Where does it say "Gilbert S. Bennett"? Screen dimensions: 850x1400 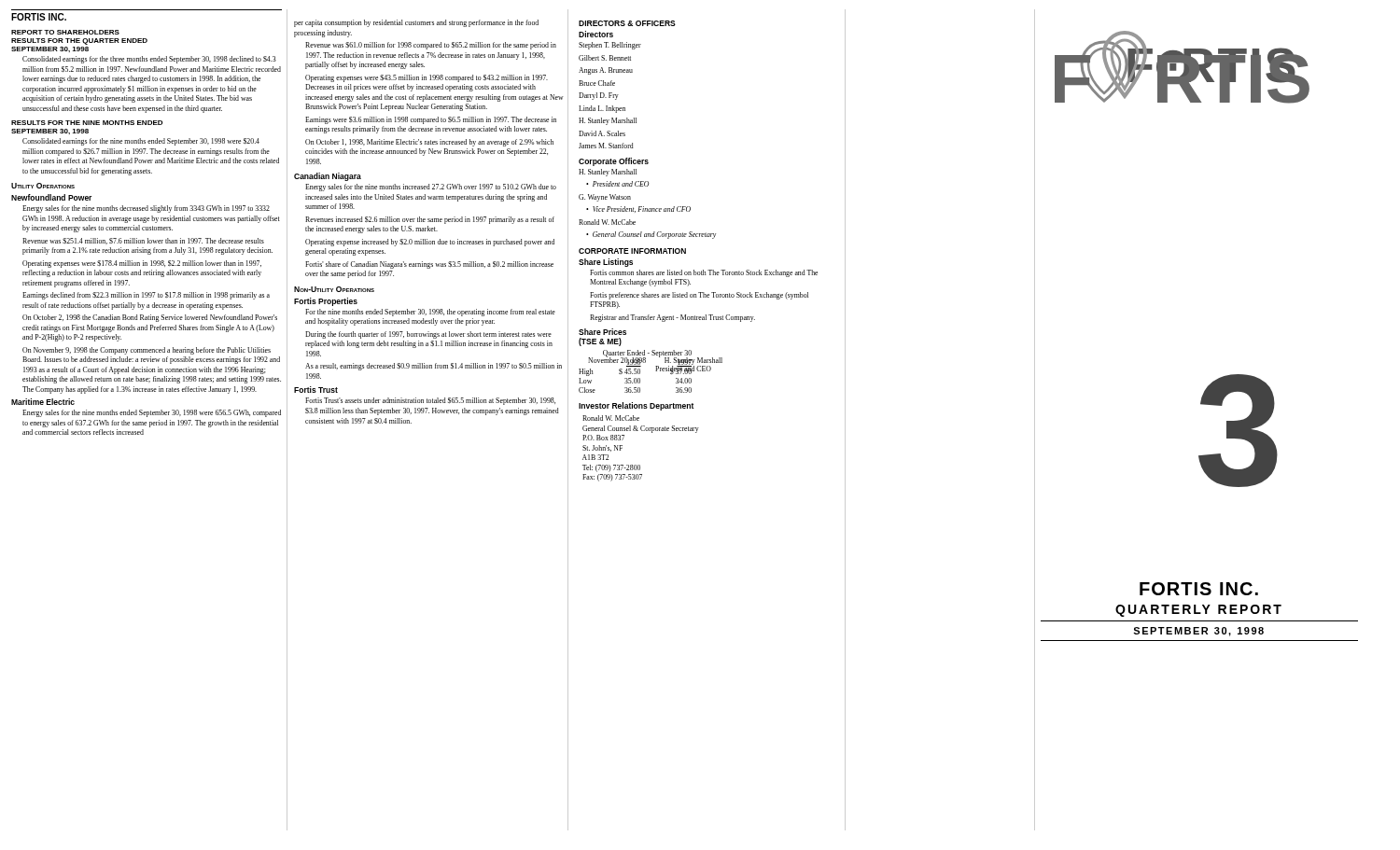pos(605,58)
